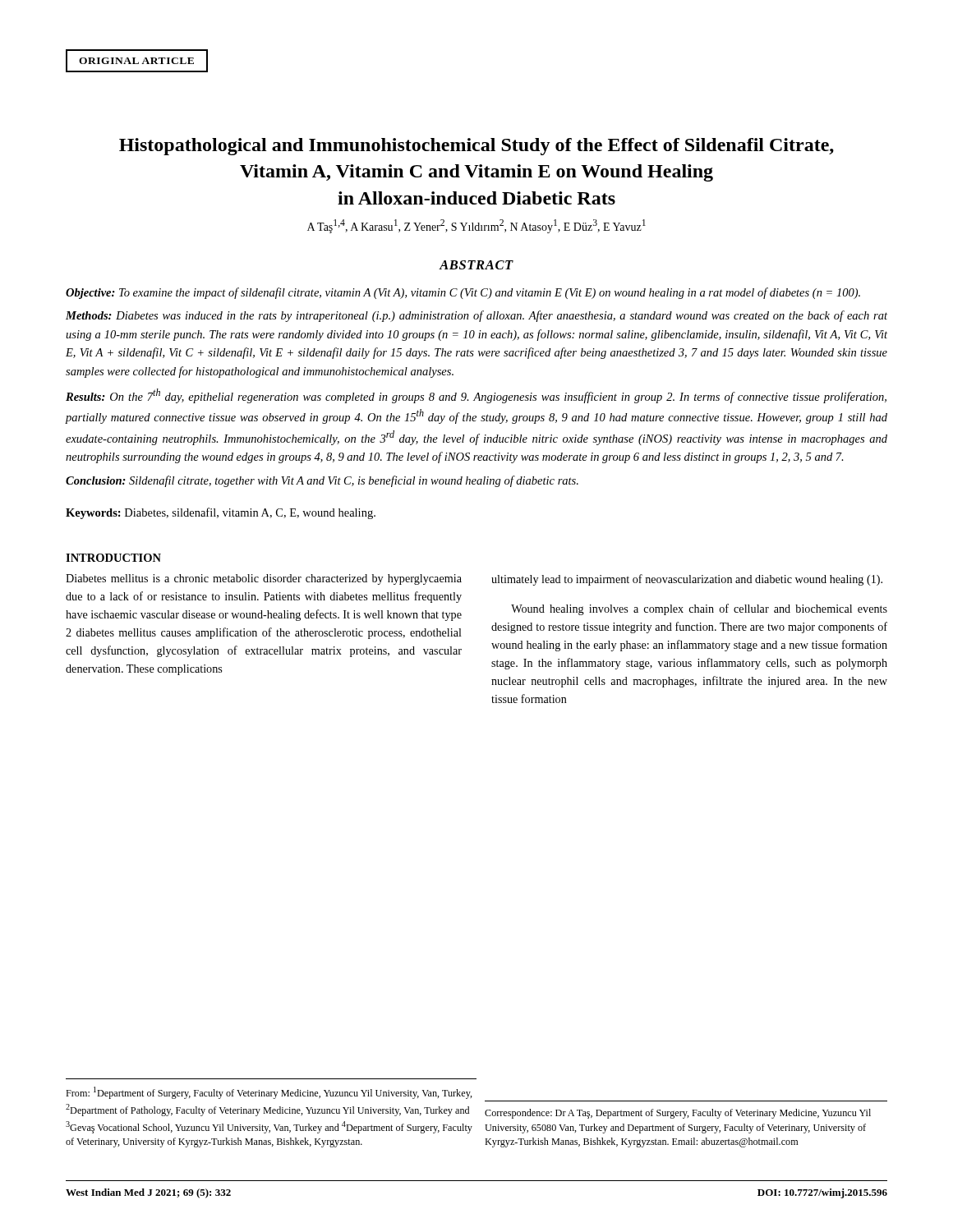Find the text block containing "A Taş1,4, A Karasu1,"
This screenshot has width=953, height=1232.
[x=476, y=225]
